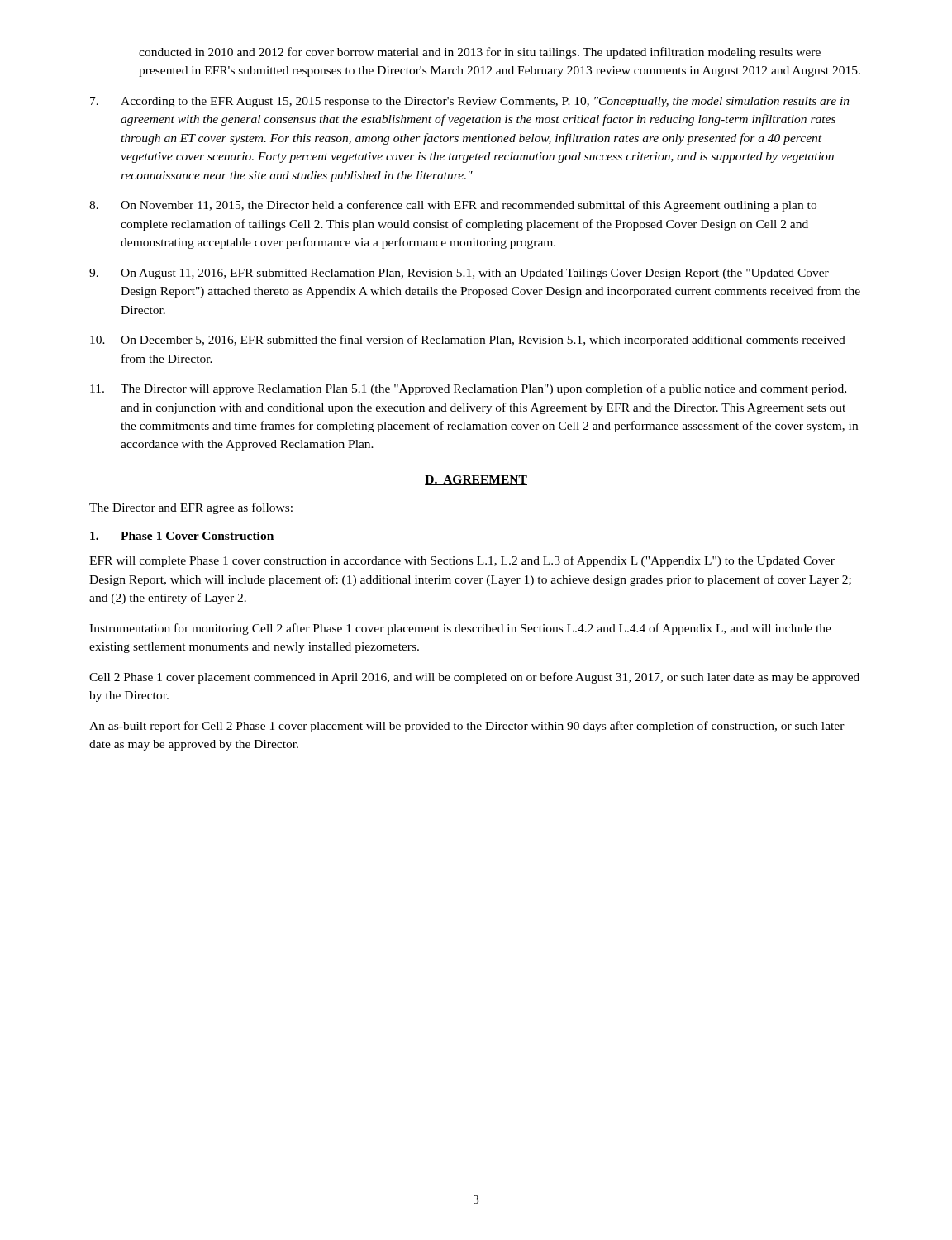Click on the text starting "8. On November 11, 2015, the"
Screen dimensions: 1240x952
point(476,224)
